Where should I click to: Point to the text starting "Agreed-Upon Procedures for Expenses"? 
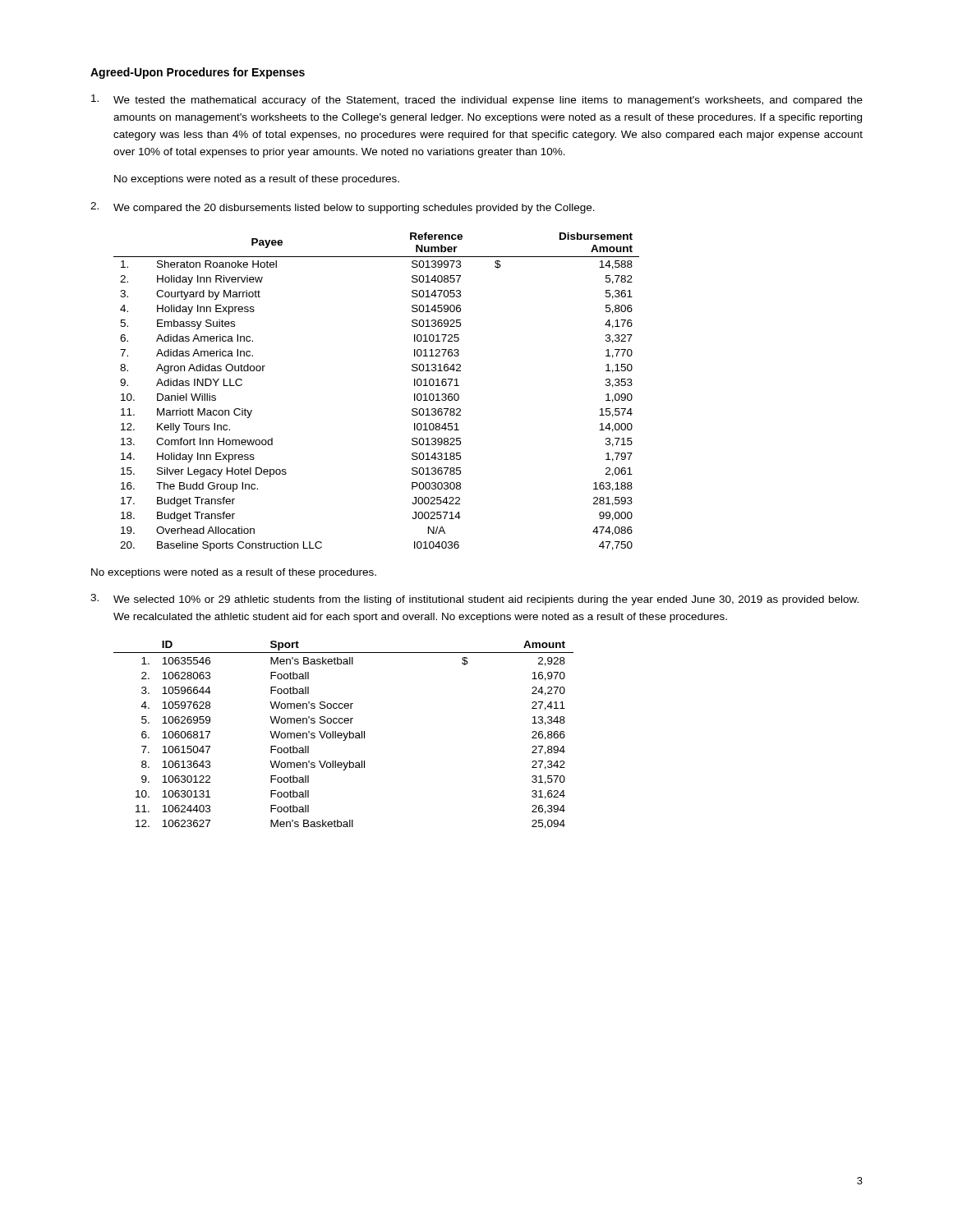(x=198, y=72)
